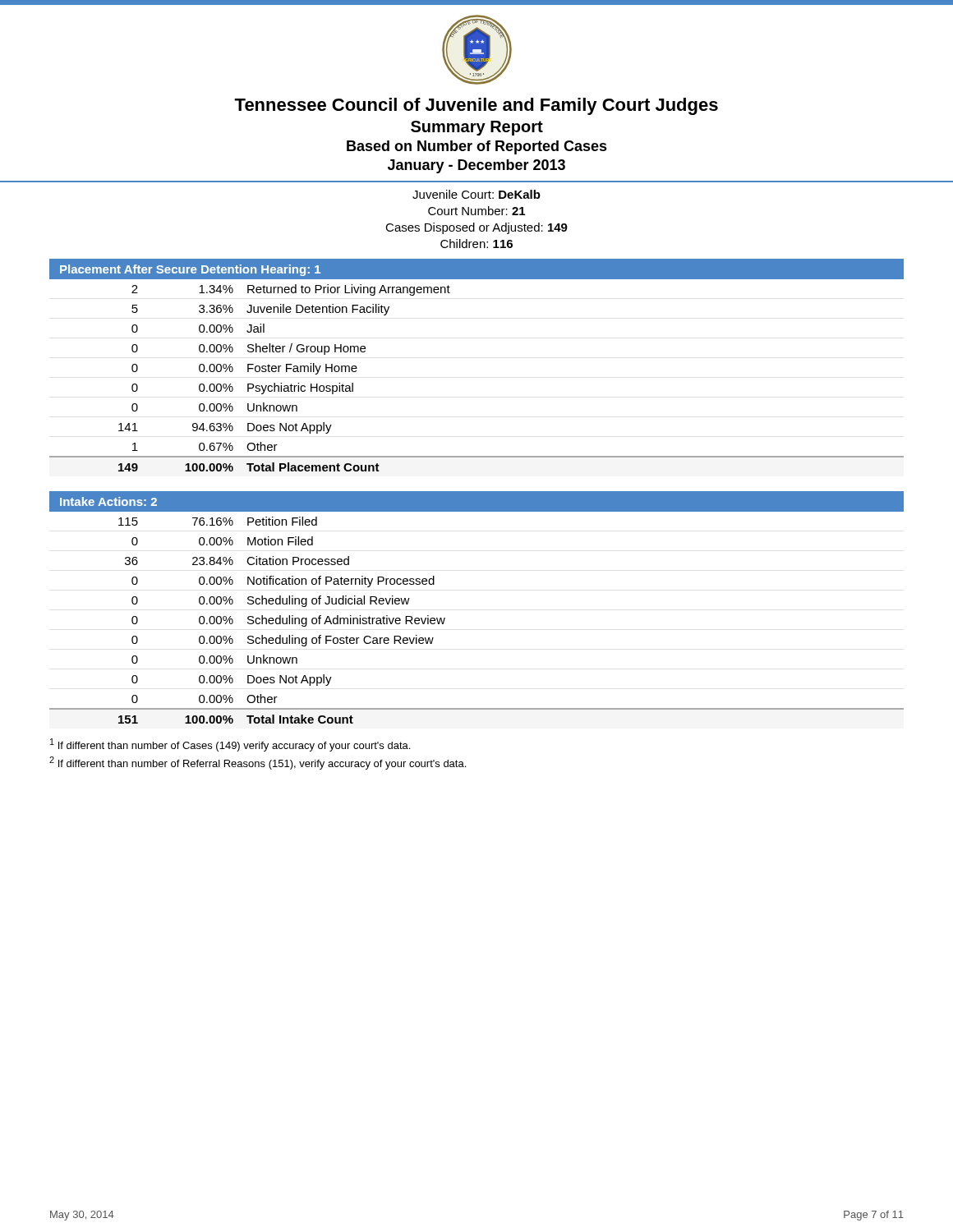
Task: Locate the passage starting "Summary Report"
Action: click(476, 126)
